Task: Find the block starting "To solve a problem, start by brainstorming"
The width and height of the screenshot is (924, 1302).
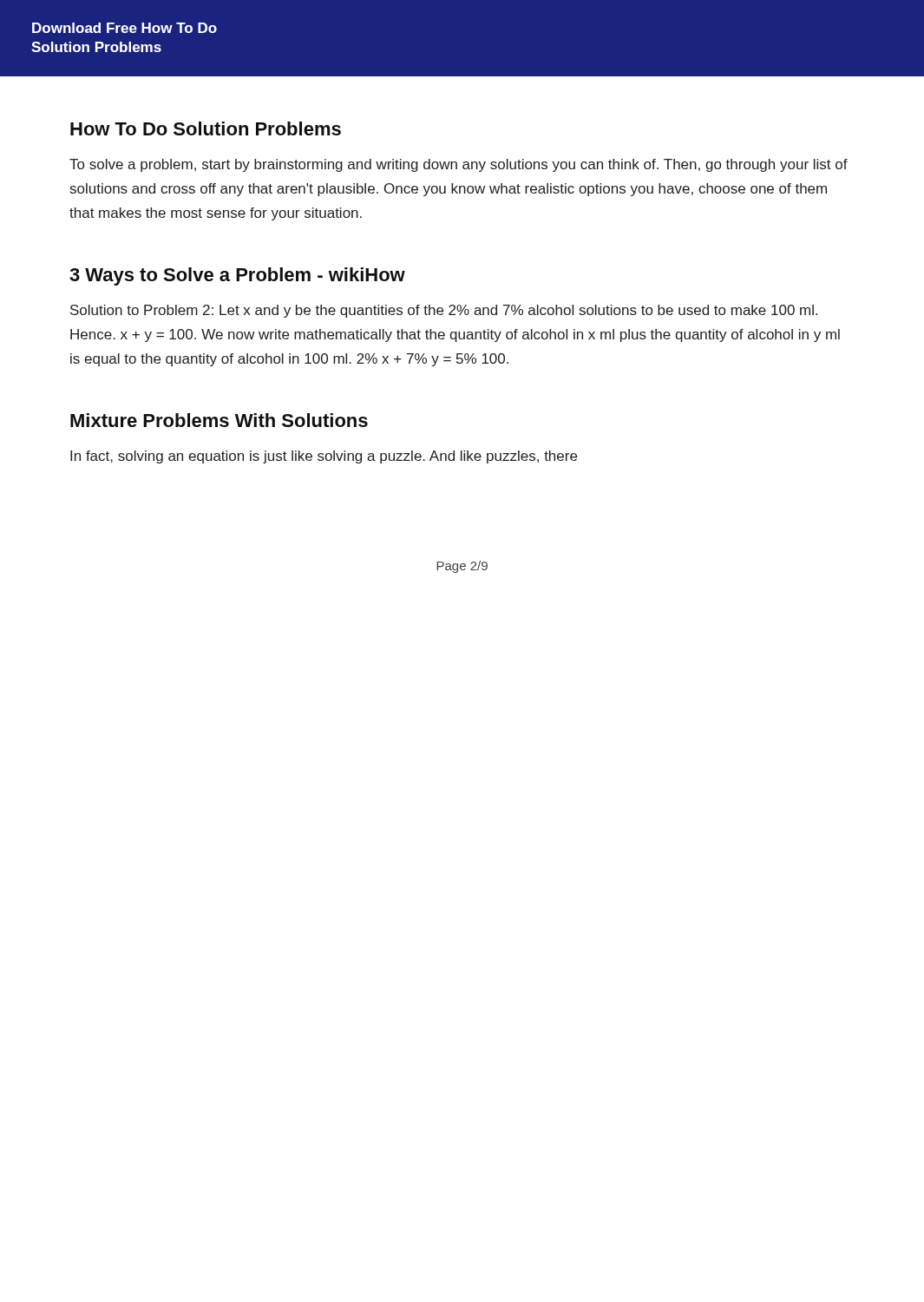Action: pyautogui.click(x=458, y=189)
